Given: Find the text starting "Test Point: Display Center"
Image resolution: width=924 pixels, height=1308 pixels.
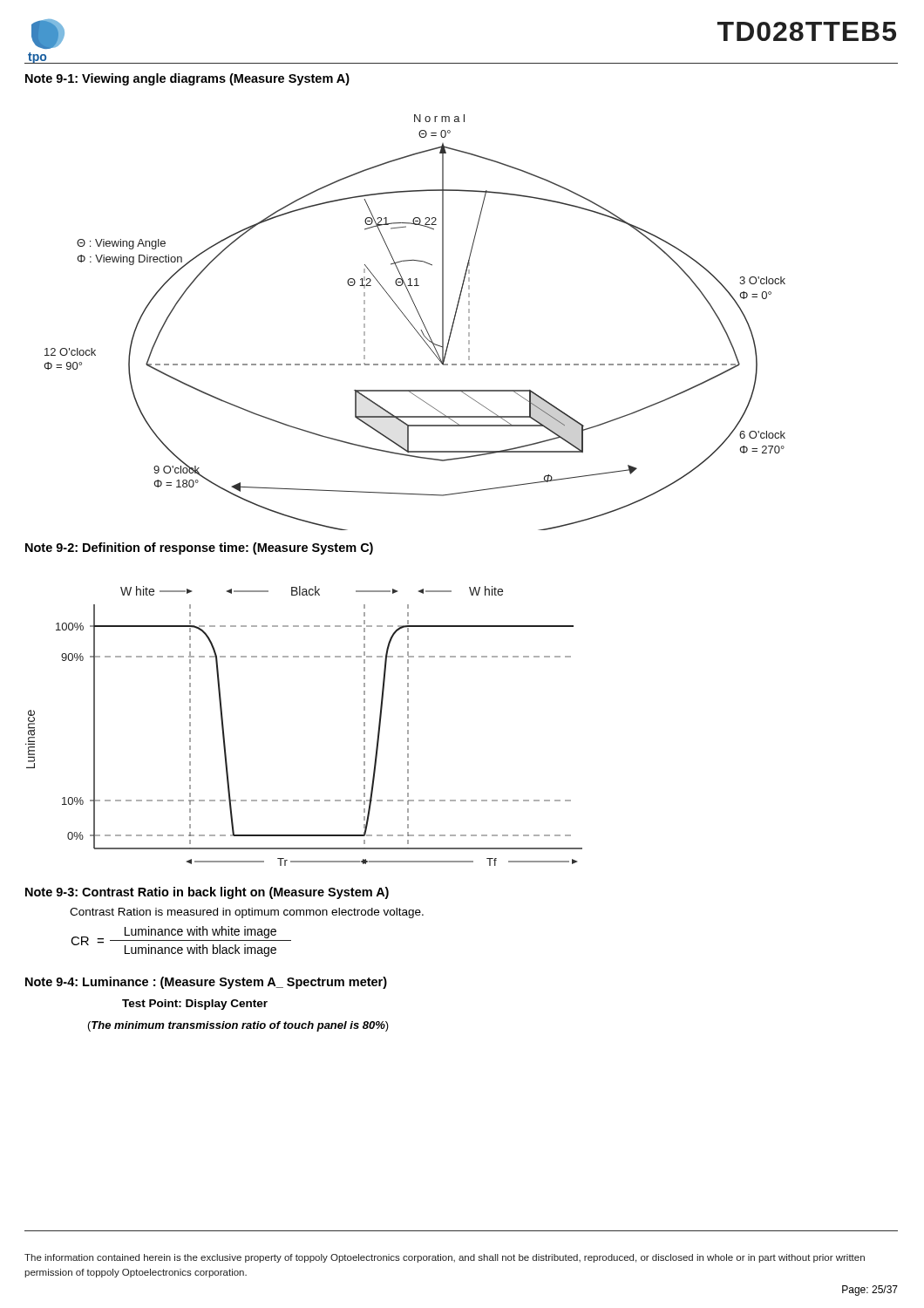Looking at the screenshot, I should 195,1003.
